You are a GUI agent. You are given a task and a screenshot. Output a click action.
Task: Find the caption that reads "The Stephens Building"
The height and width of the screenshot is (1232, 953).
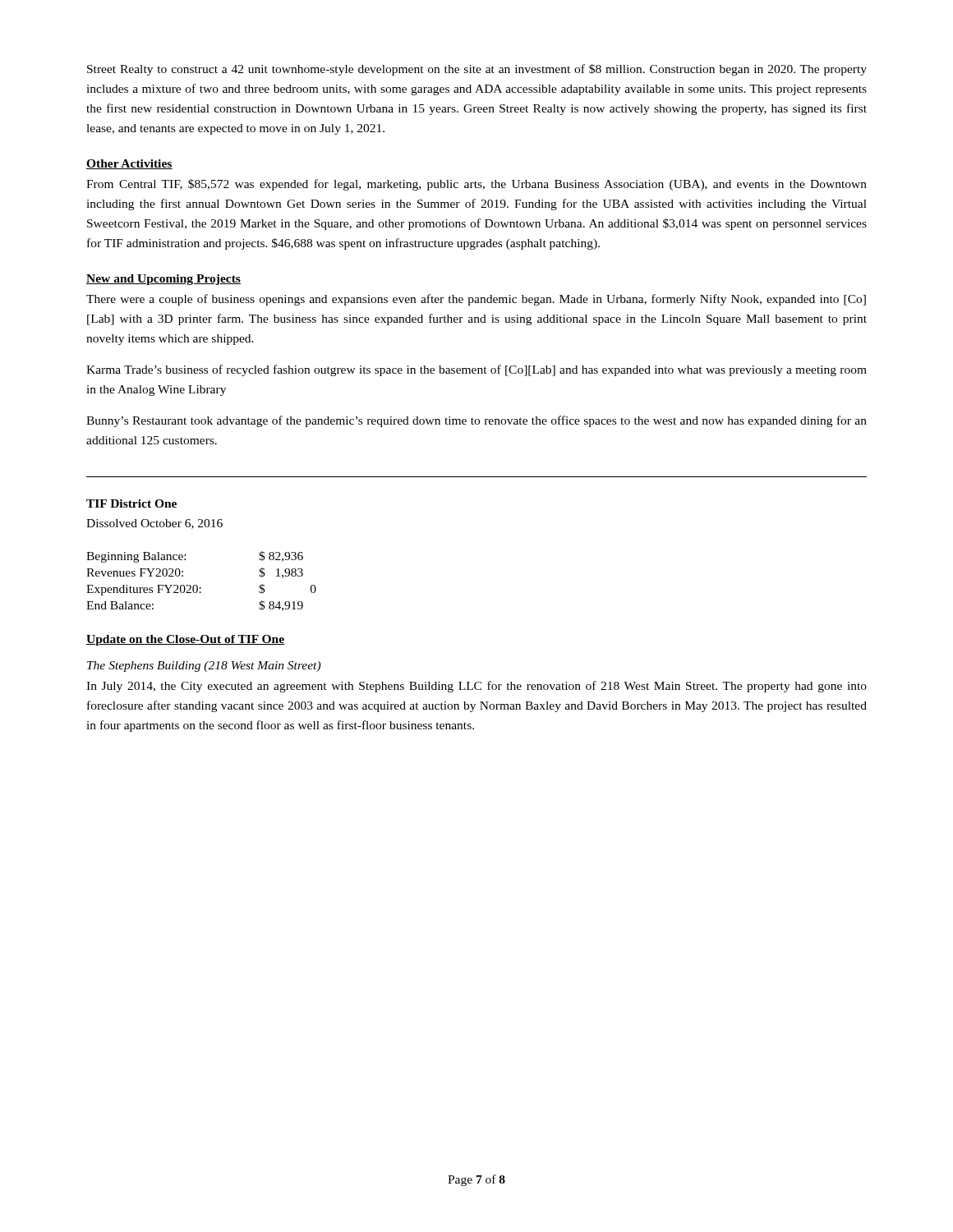click(204, 665)
